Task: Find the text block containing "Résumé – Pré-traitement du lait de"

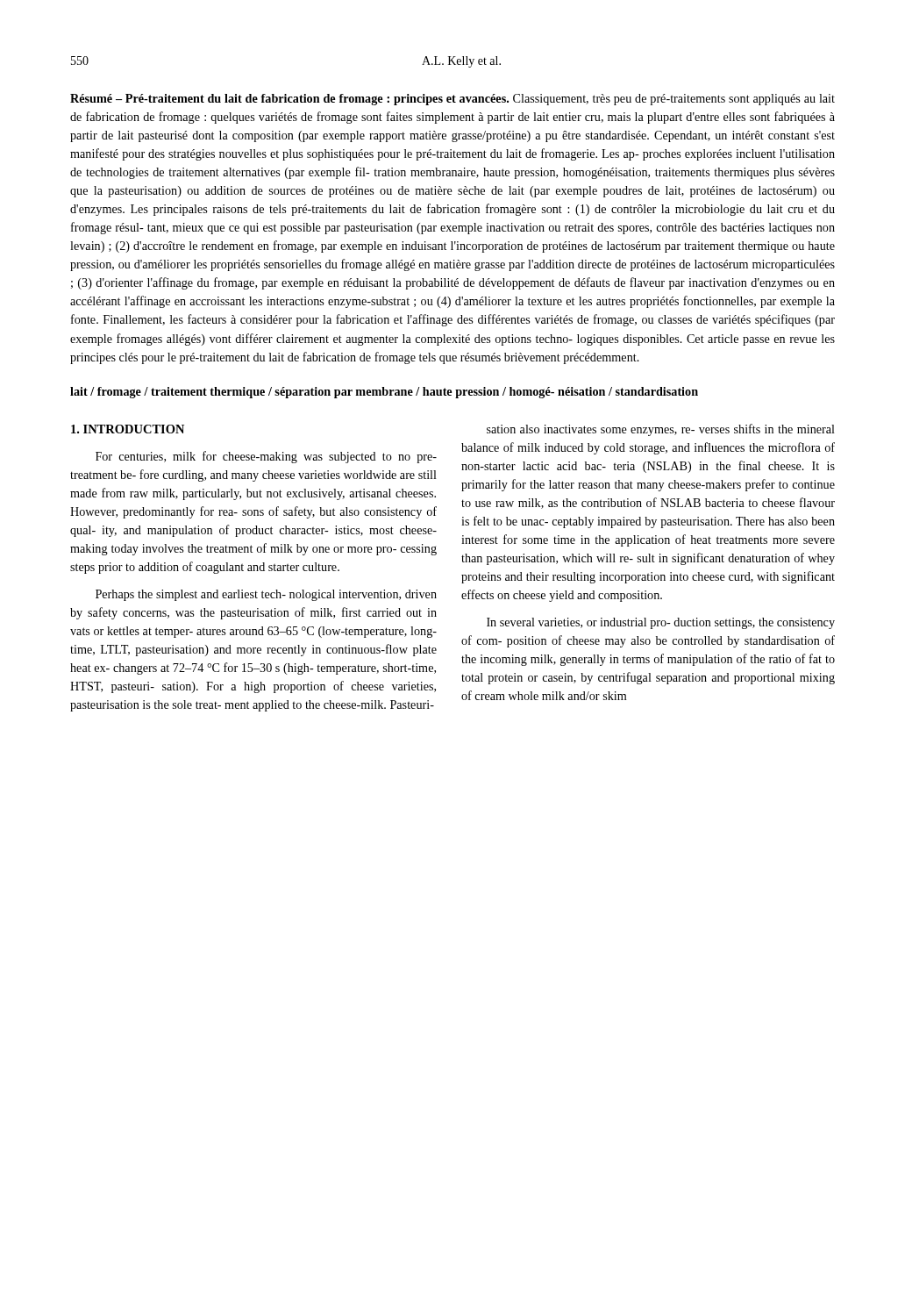Action: [452, 228]
